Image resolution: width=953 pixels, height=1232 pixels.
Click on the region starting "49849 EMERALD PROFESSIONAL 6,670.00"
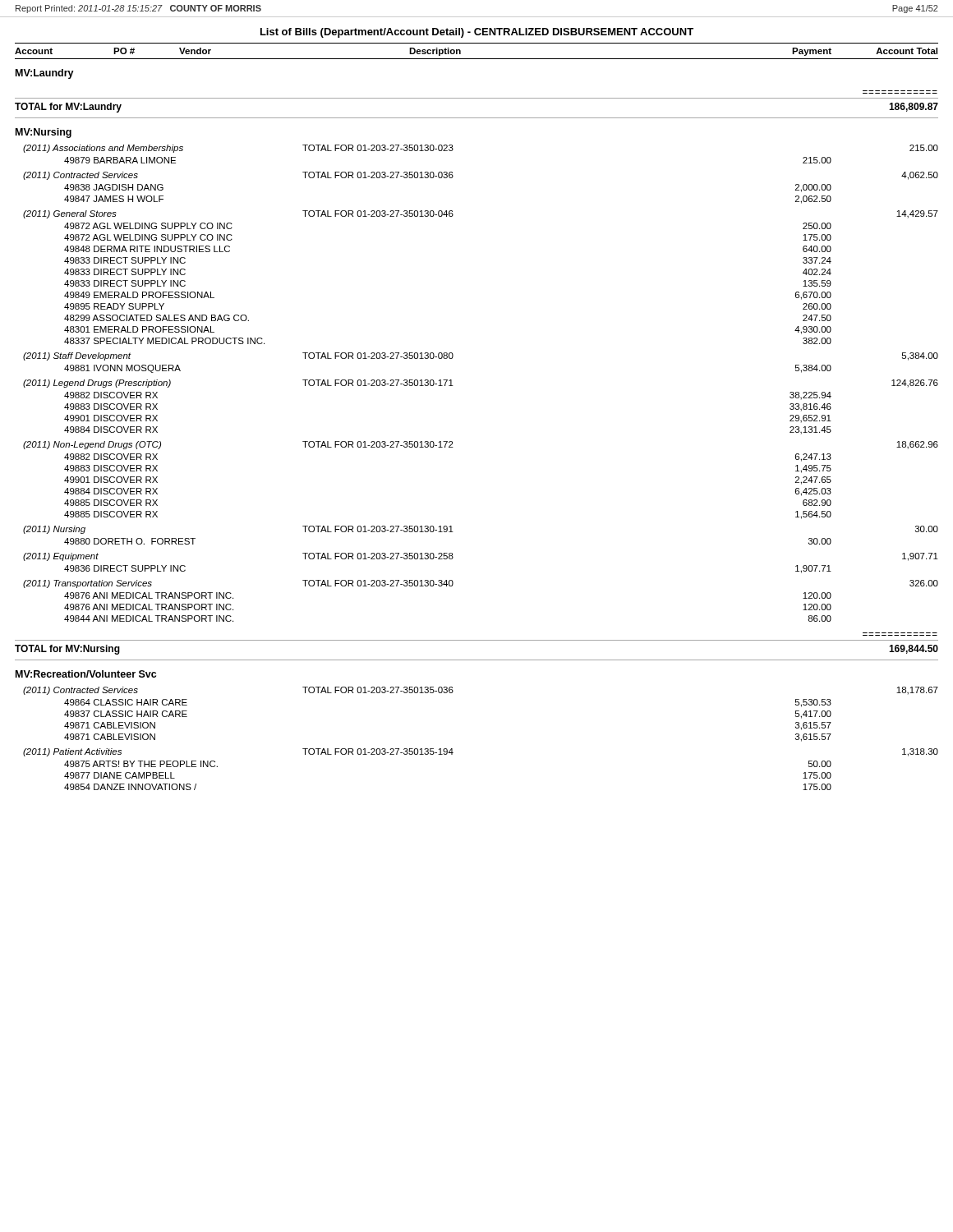137,297
